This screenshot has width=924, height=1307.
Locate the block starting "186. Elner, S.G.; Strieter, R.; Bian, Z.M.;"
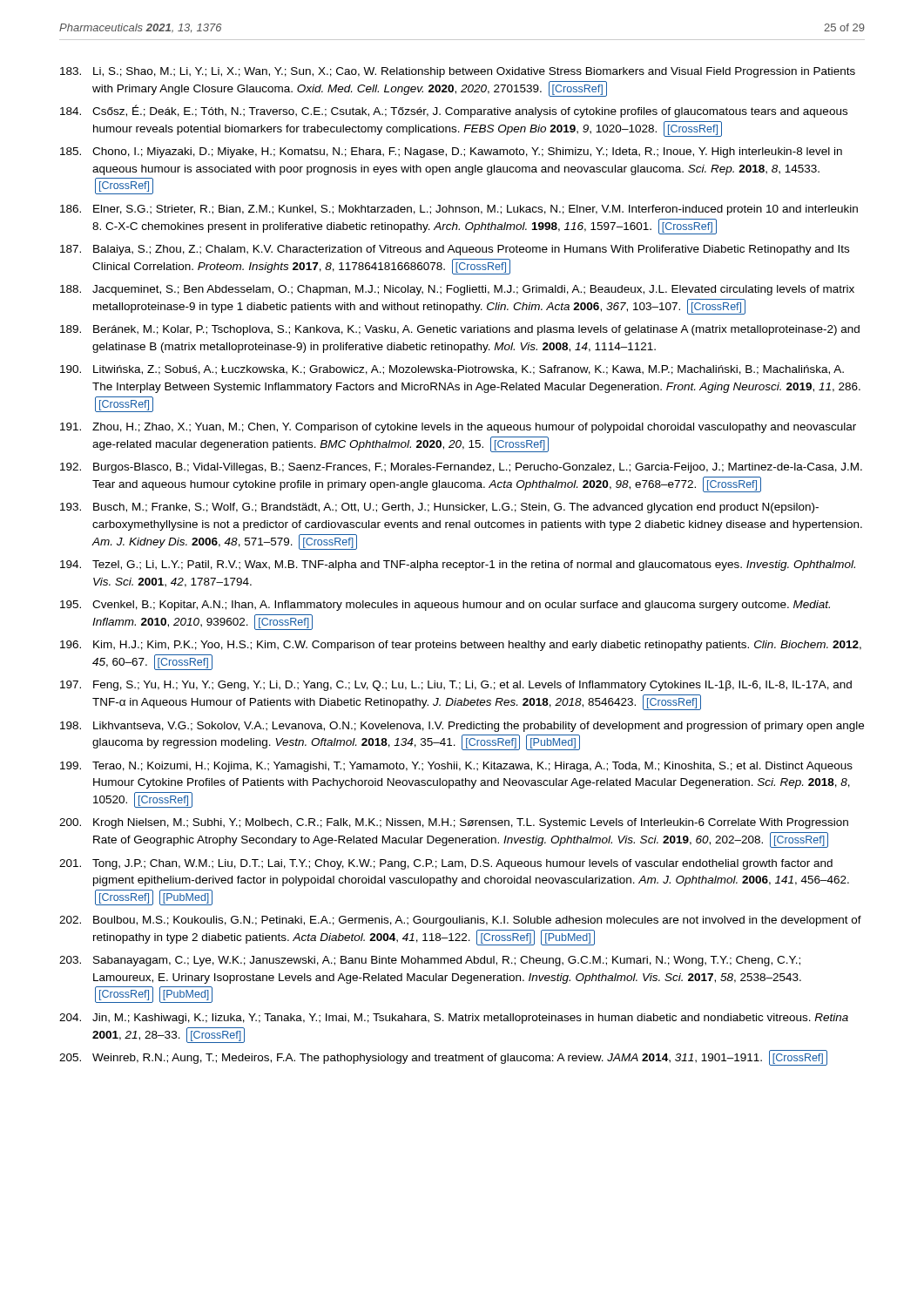(462, 217)
